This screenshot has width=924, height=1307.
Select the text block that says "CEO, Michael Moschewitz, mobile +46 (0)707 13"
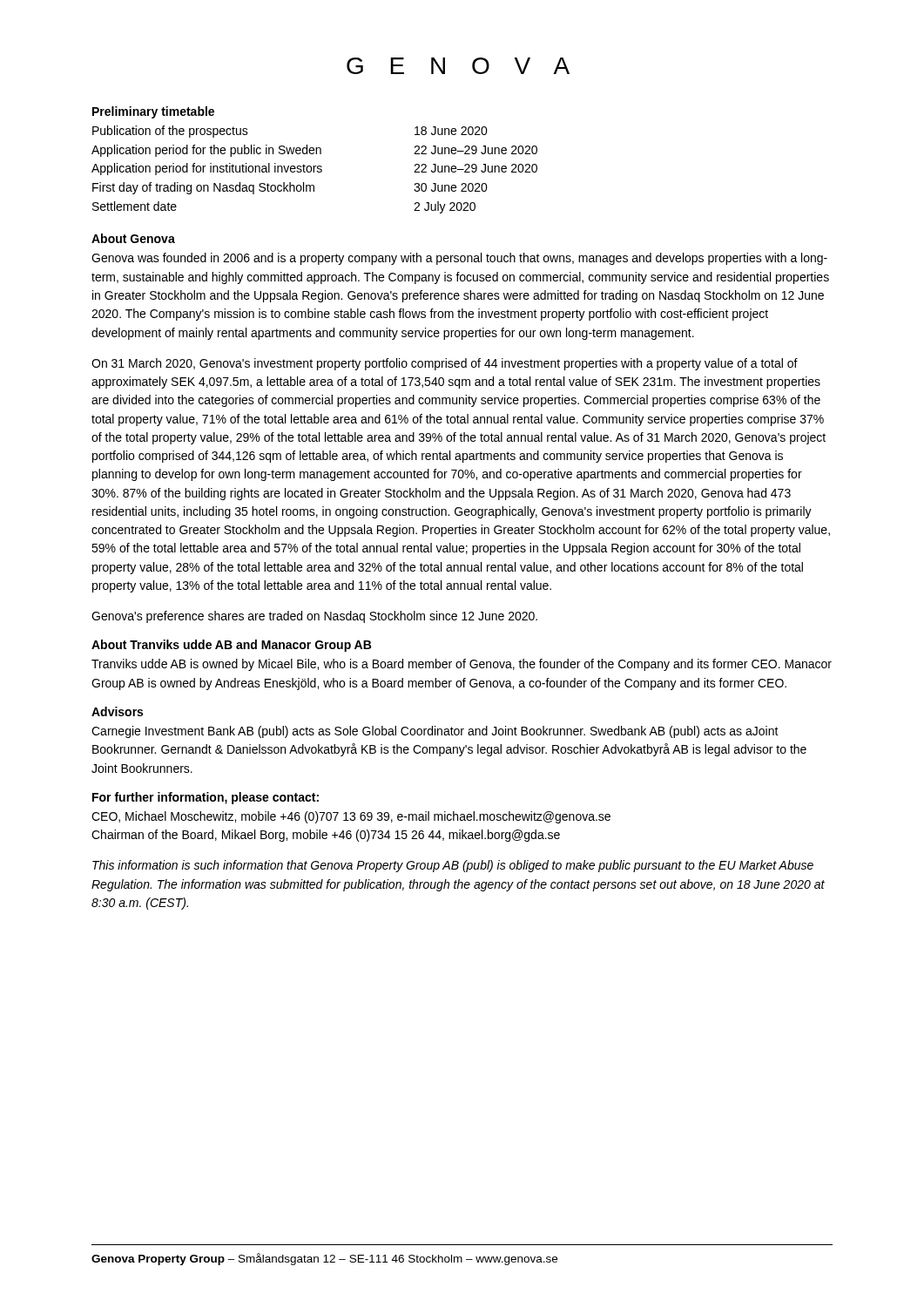[462, 826]
